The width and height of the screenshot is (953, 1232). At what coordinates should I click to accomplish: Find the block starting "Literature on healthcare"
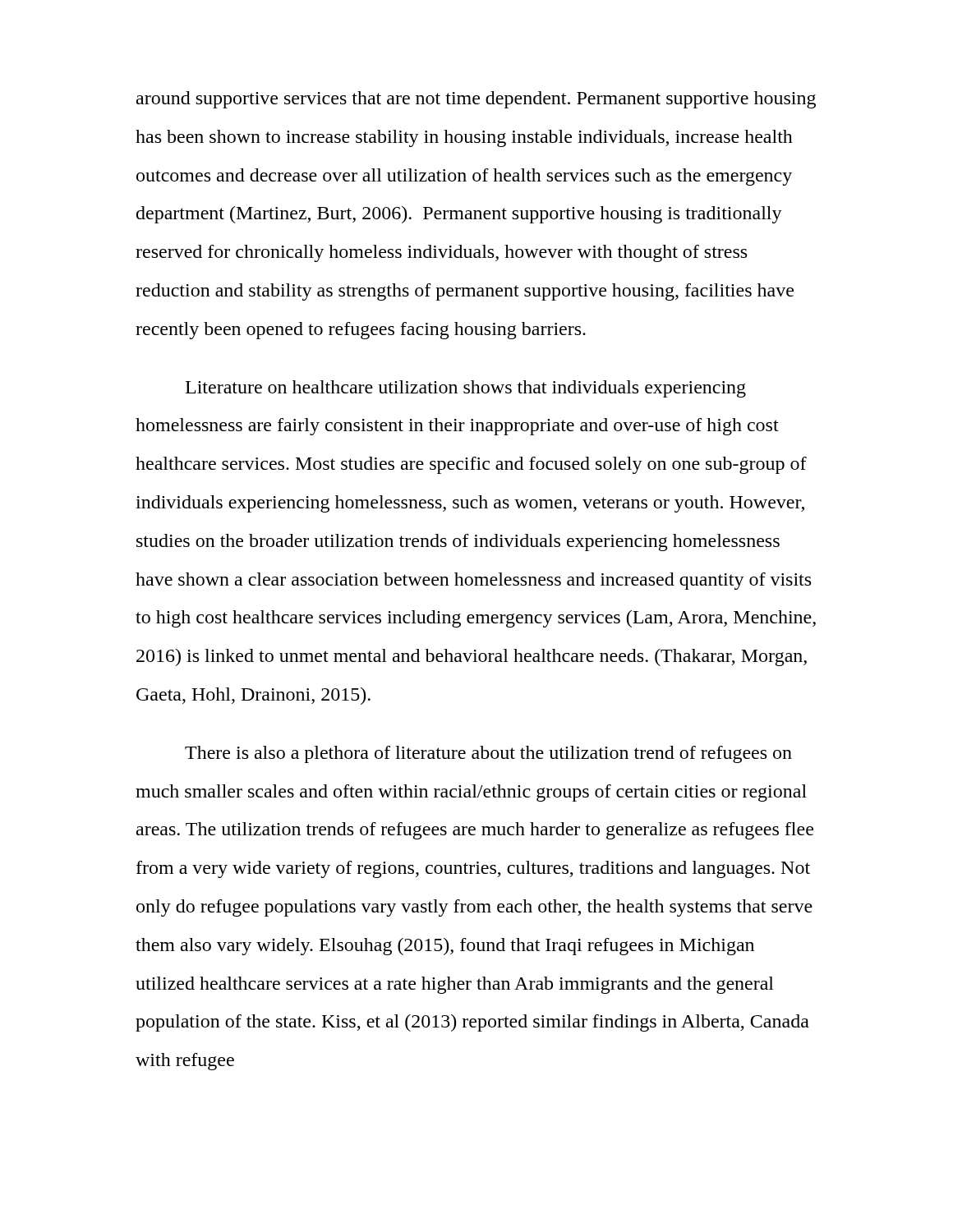pos(476,541)
